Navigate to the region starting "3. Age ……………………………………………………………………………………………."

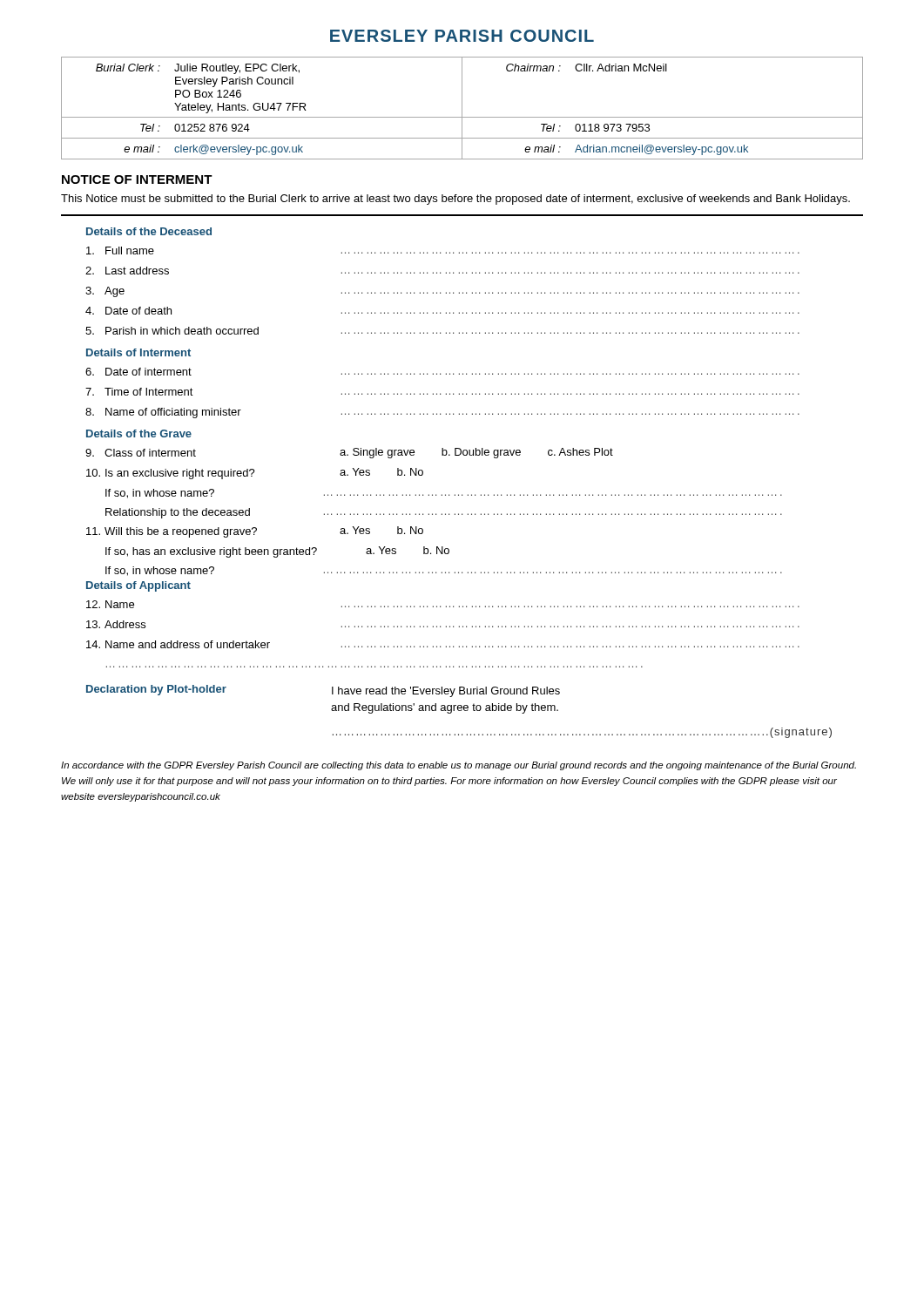click(x=474, y=290)
